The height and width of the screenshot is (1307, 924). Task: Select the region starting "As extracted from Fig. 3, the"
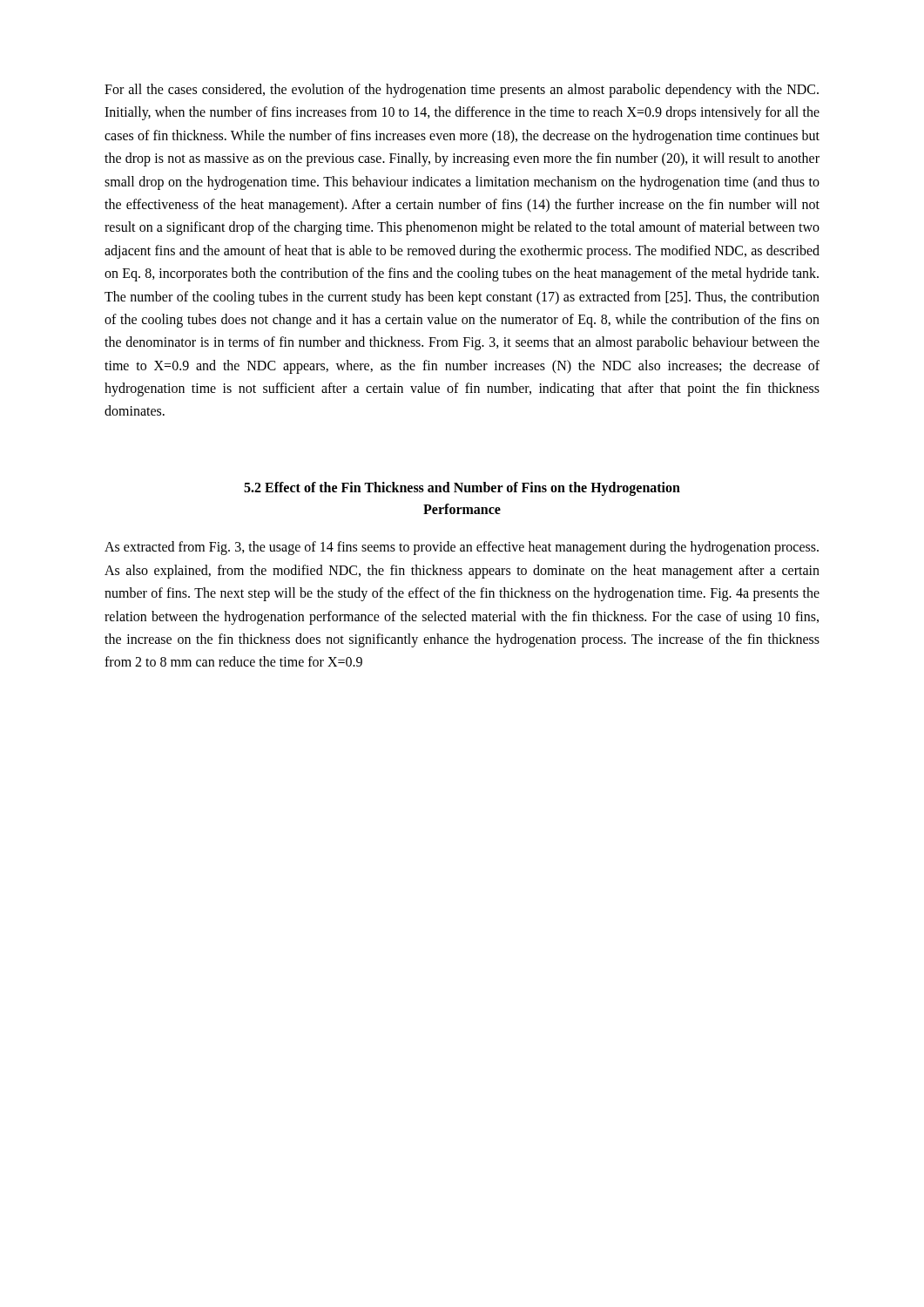(462, 605)
